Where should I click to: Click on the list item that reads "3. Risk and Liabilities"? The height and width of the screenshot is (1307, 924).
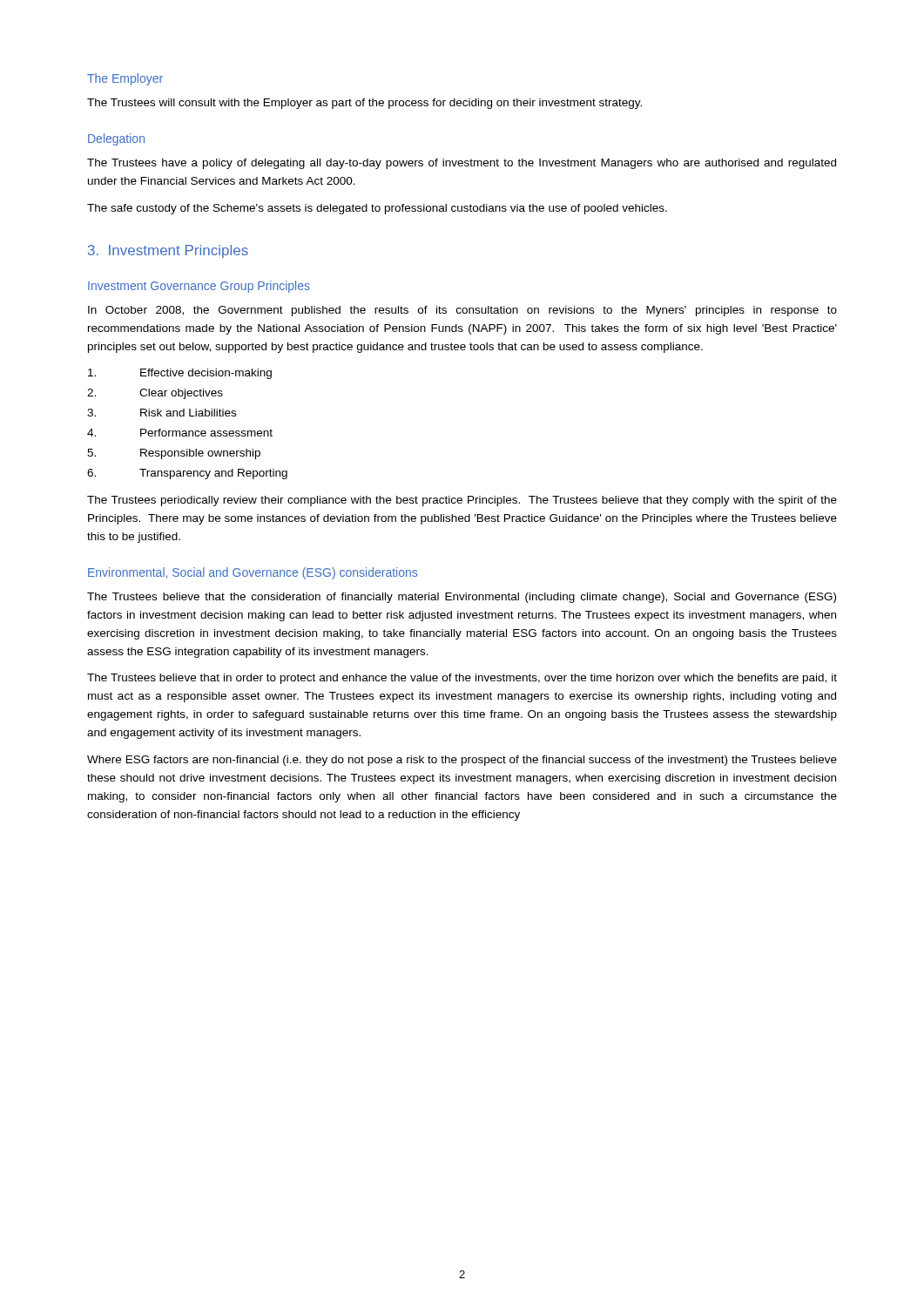[162, 413]
